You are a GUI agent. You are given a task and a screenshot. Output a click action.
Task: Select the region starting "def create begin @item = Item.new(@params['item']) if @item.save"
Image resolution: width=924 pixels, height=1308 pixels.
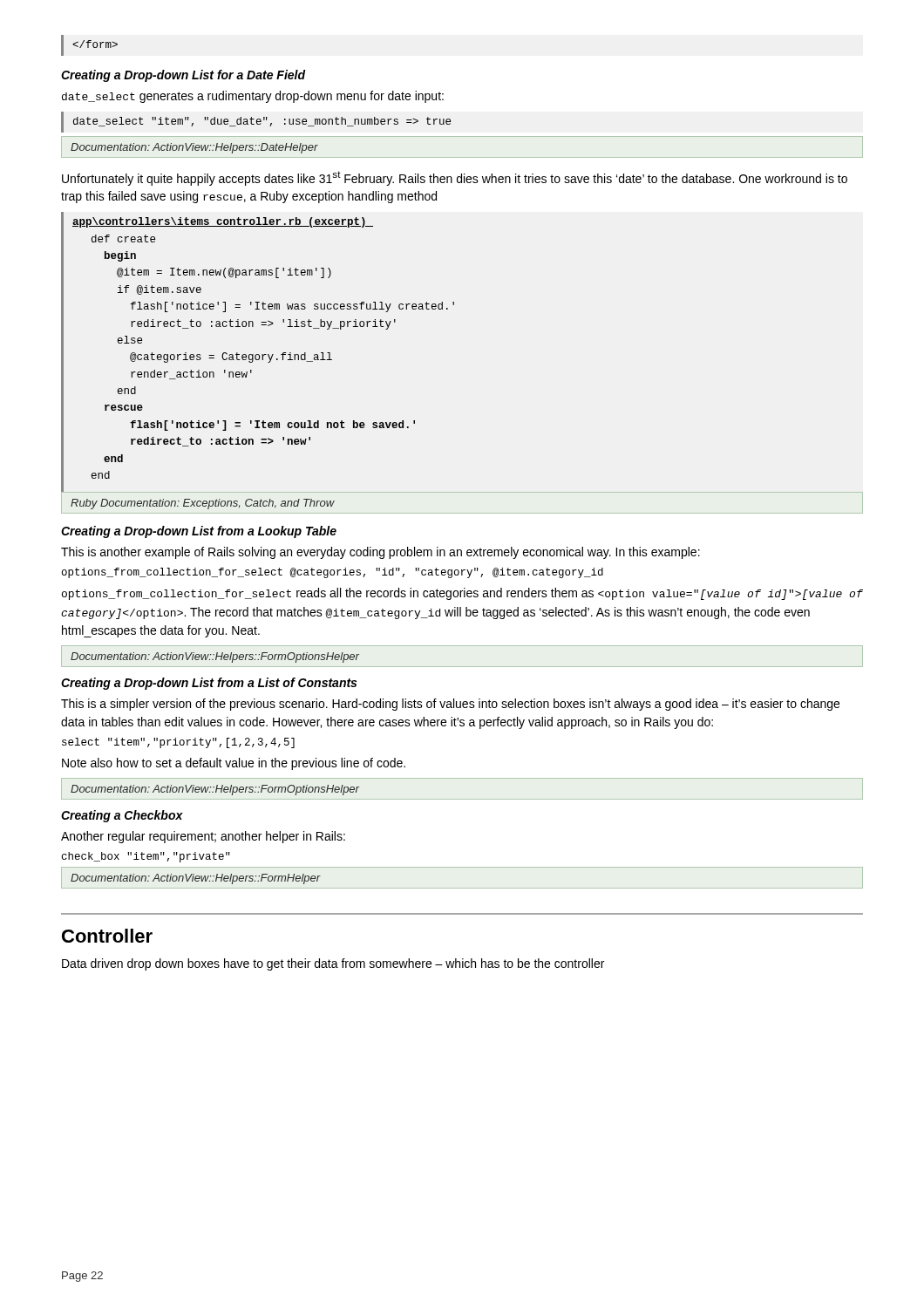point(267,358)
